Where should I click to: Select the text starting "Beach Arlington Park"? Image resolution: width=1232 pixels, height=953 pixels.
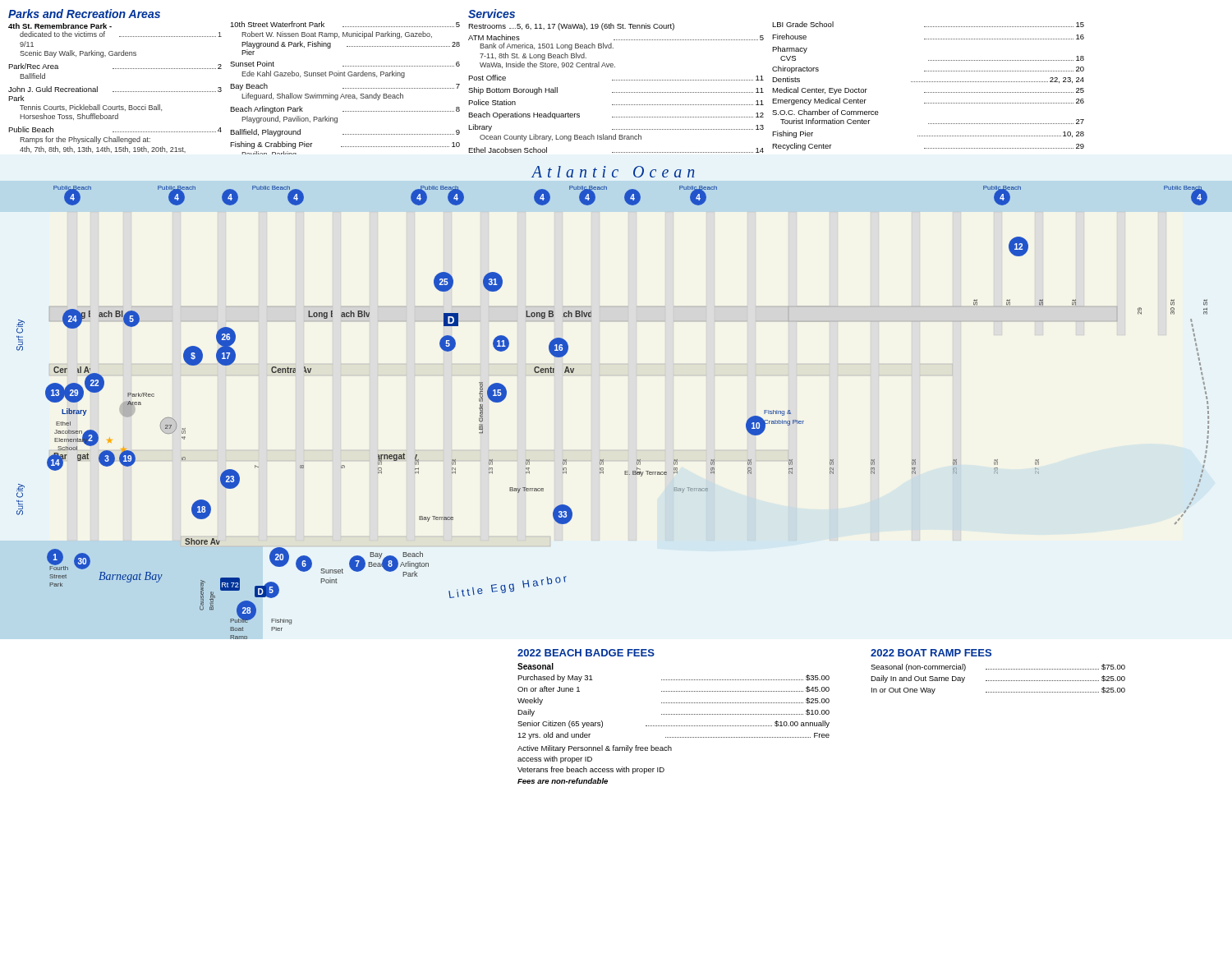tap(345, 115)
